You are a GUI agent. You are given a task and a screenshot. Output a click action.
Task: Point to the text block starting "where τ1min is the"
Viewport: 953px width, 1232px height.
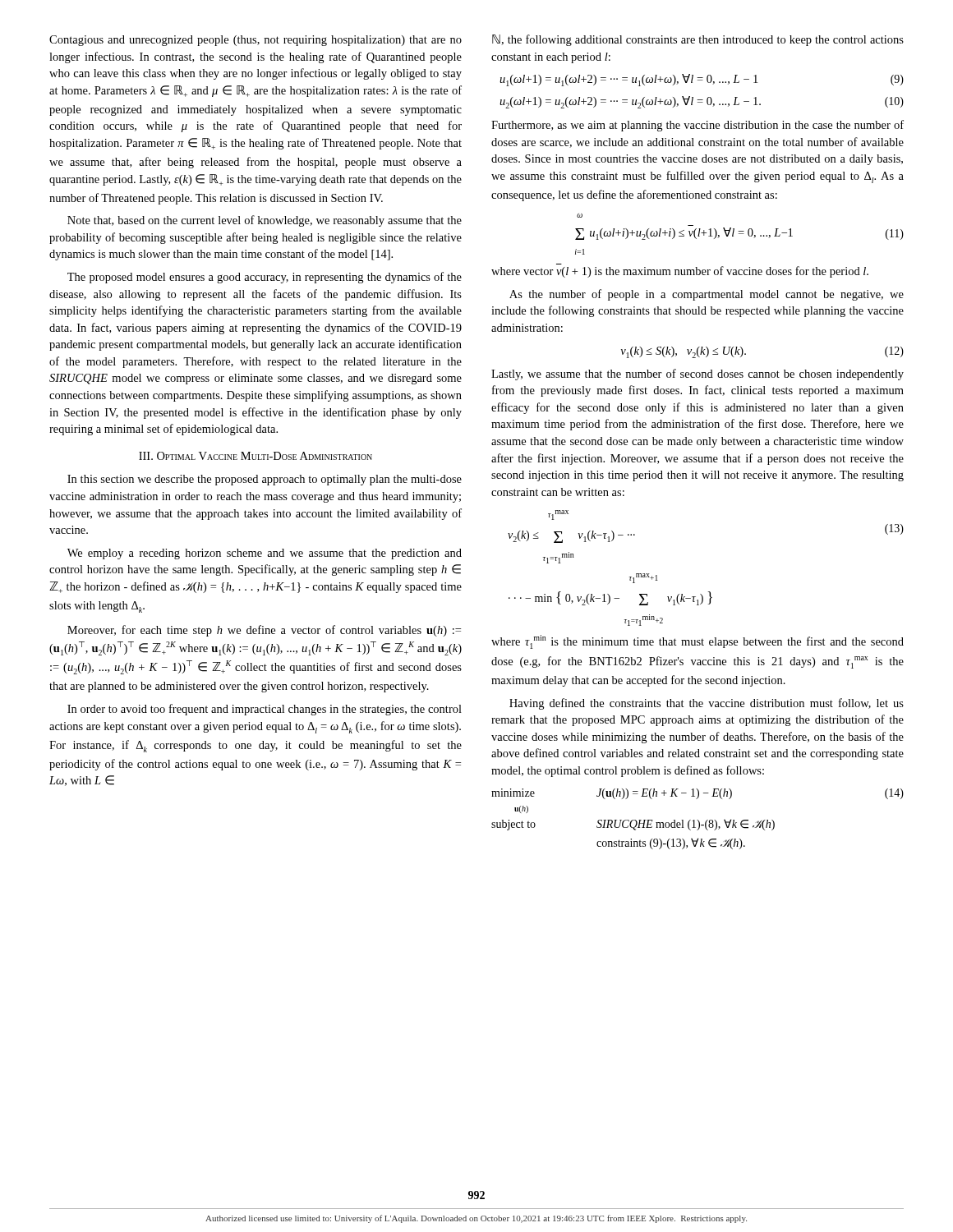click(698, 661)
